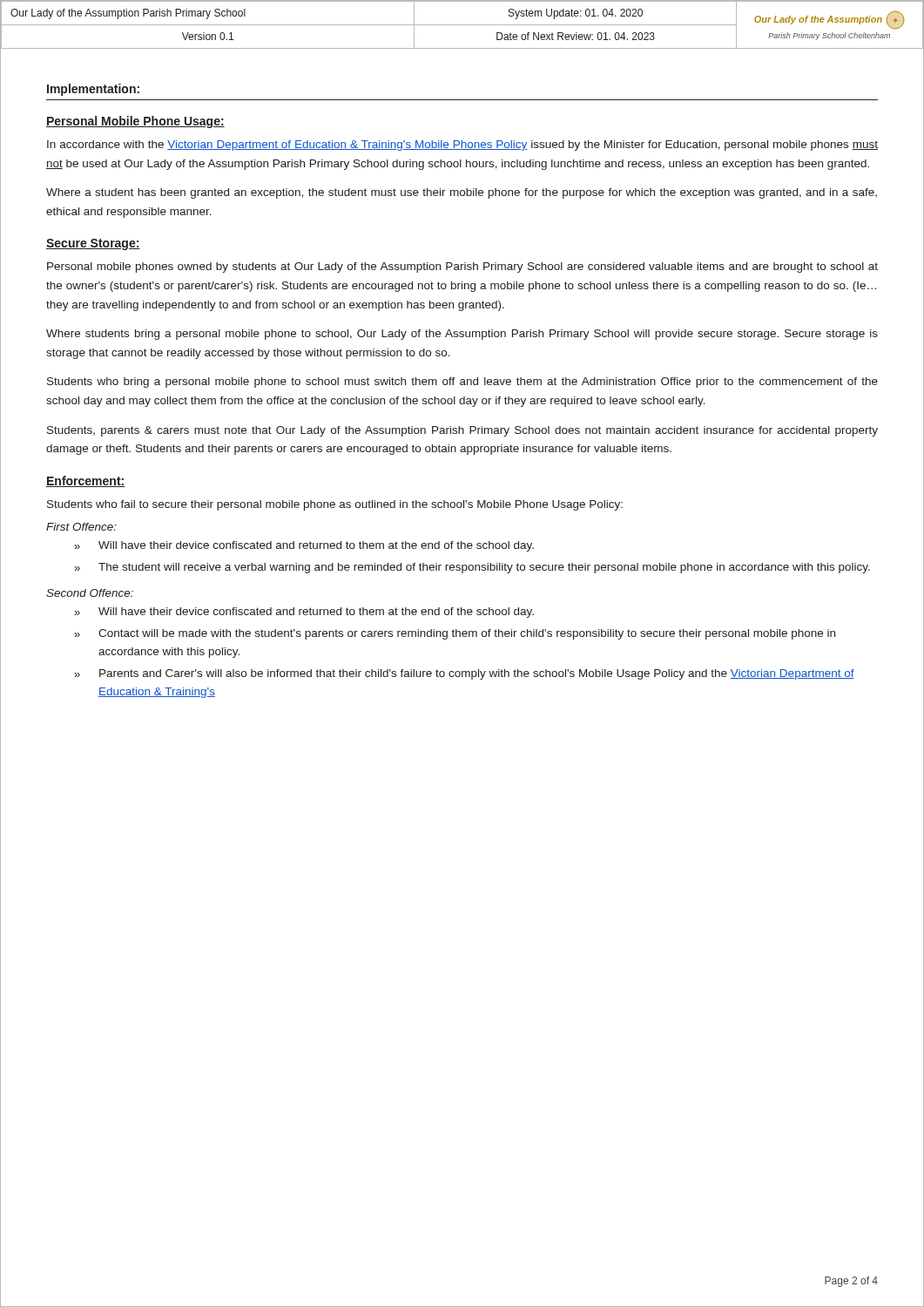
Task: Locate the text starting "Students who bring a"
Action: (462, 391)
